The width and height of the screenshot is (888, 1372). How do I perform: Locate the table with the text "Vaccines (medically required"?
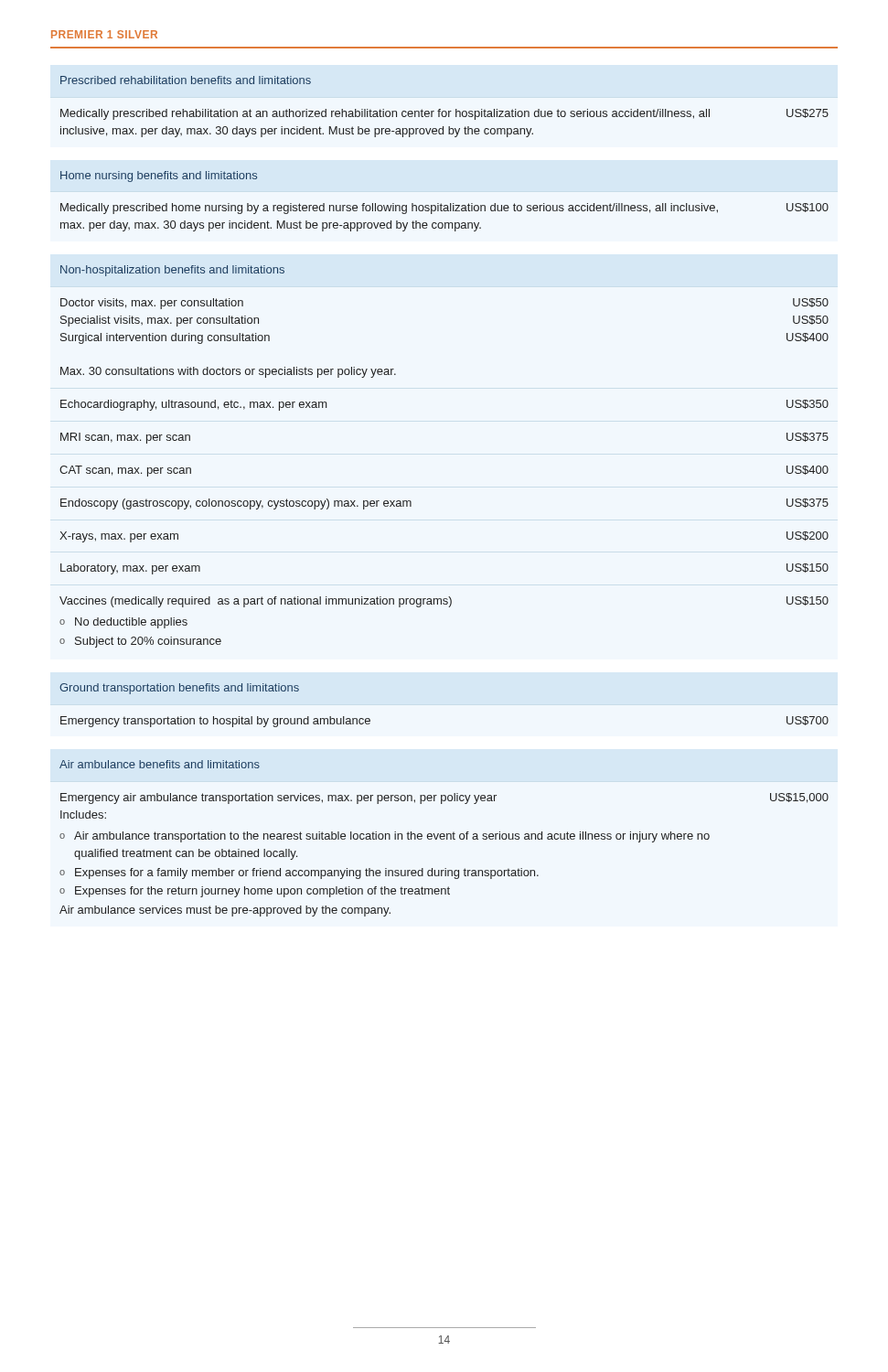point(444,457)
